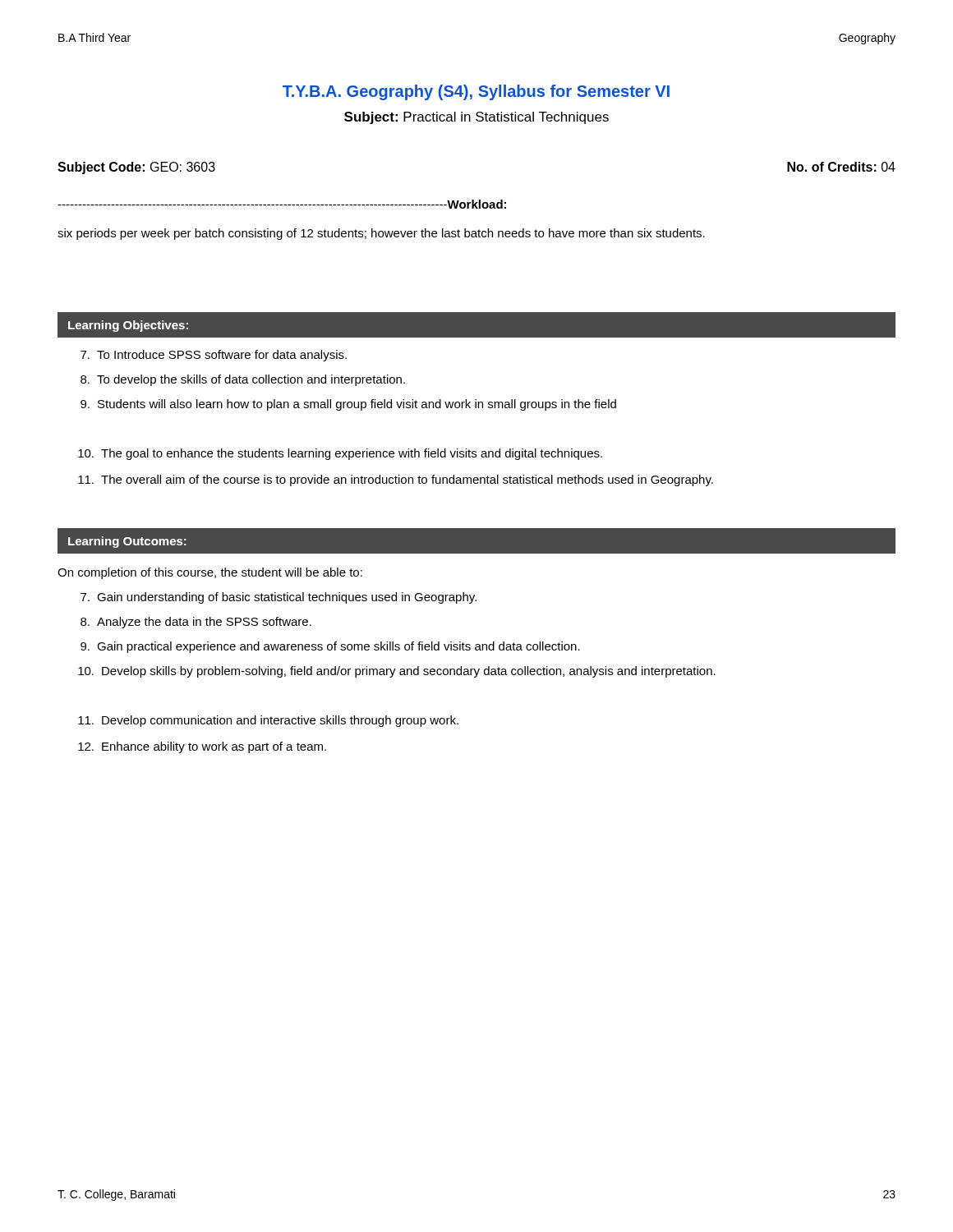The image size is (953, 1232).
Task: Locate the section header that reads "Learning Objectives:"
Action: tap(476, 325)
